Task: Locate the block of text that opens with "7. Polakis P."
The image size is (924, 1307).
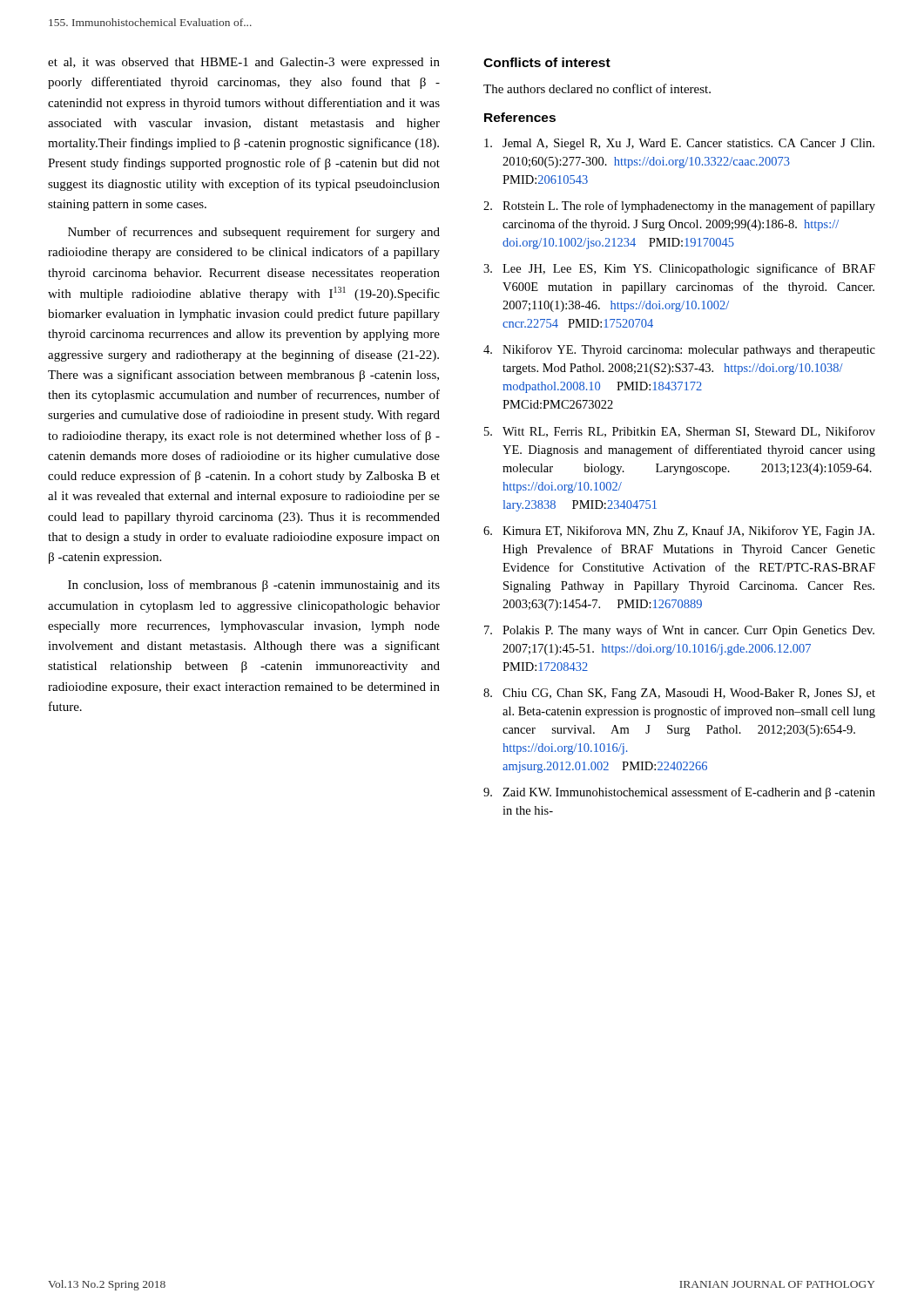Action: pyautogui.click(x=679, y=648)
